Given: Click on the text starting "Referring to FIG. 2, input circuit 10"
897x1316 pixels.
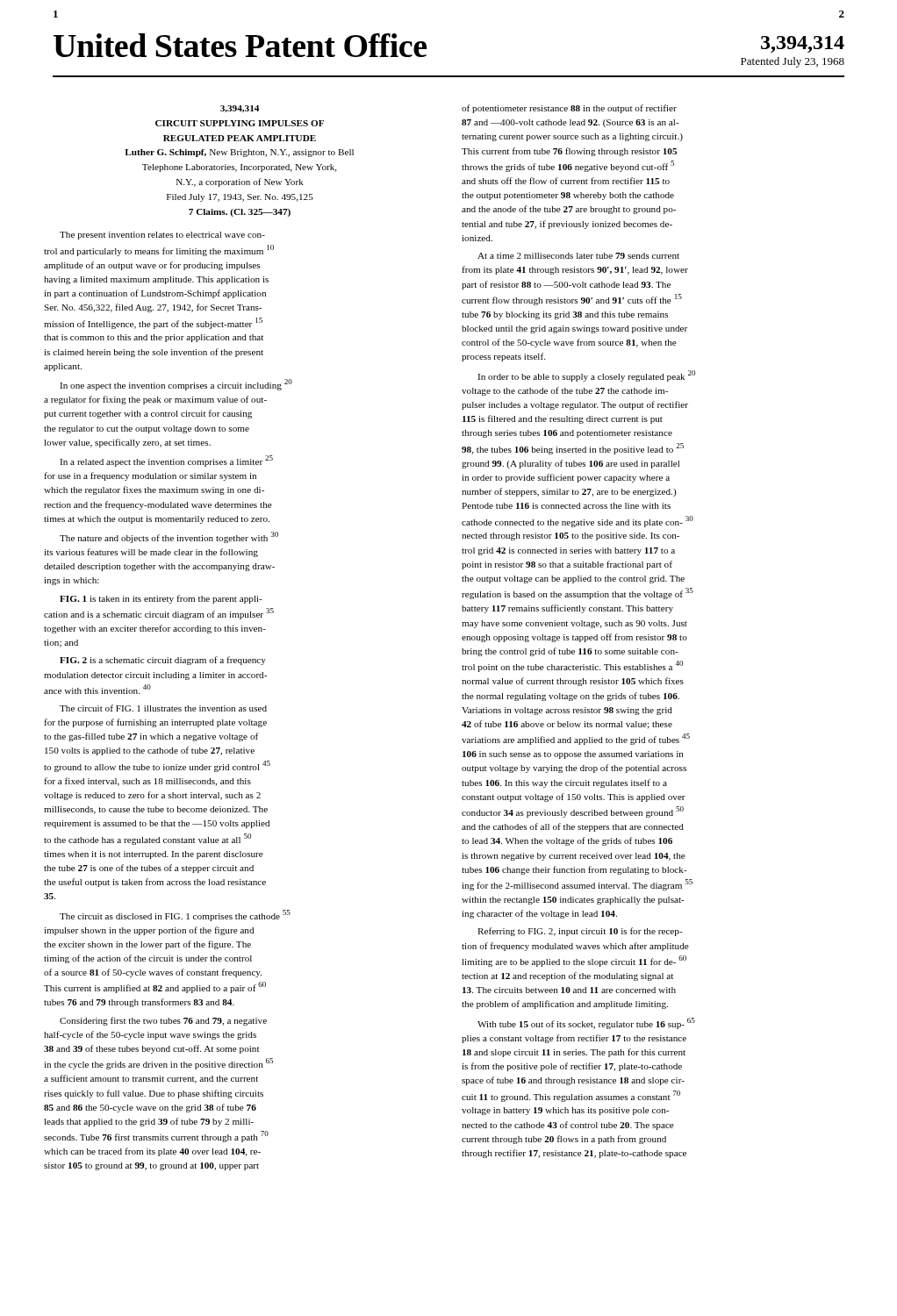Looking at the screenshot, I should (657, 968).
